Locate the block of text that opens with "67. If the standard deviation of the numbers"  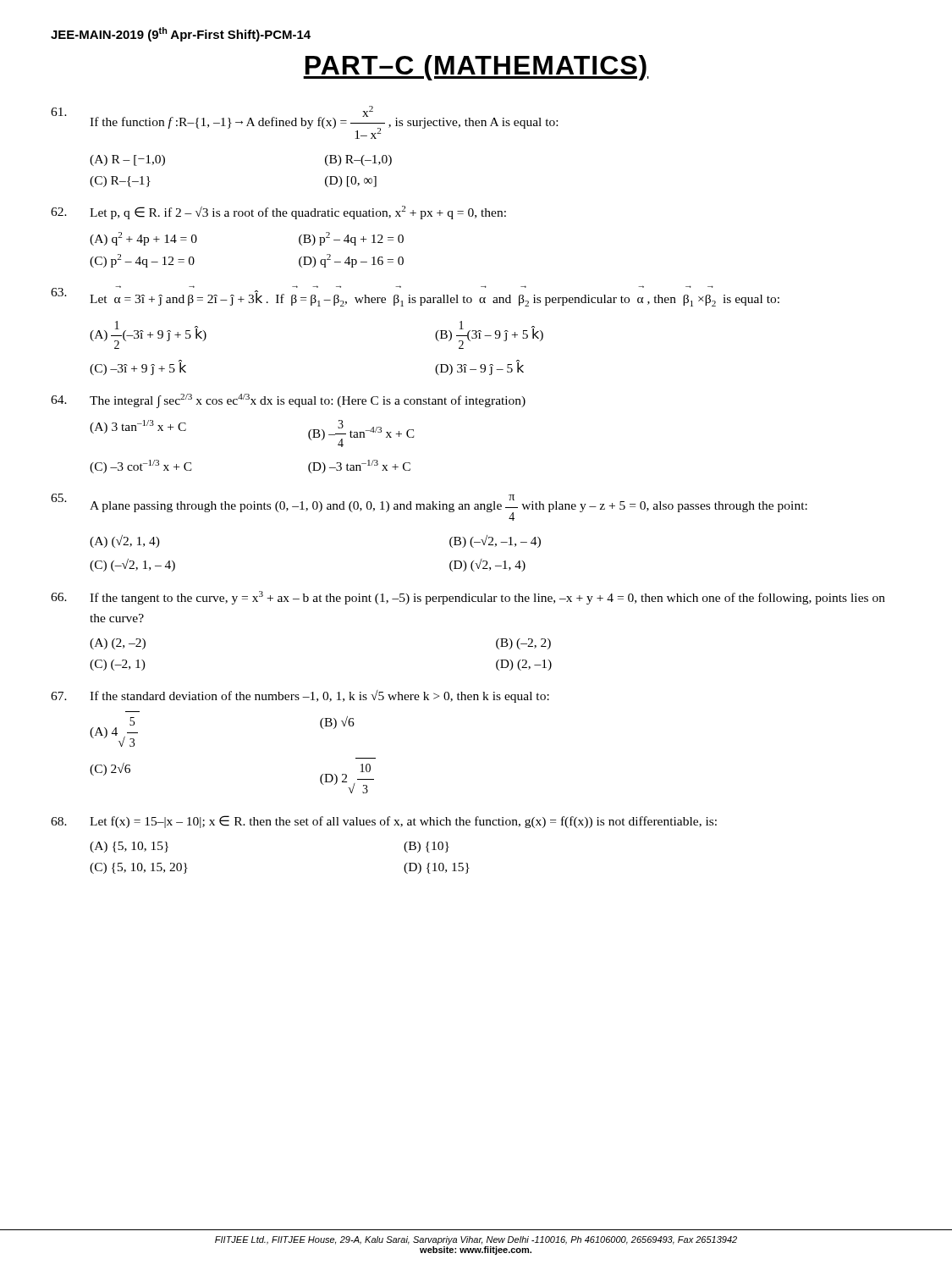tap(300, 696)
